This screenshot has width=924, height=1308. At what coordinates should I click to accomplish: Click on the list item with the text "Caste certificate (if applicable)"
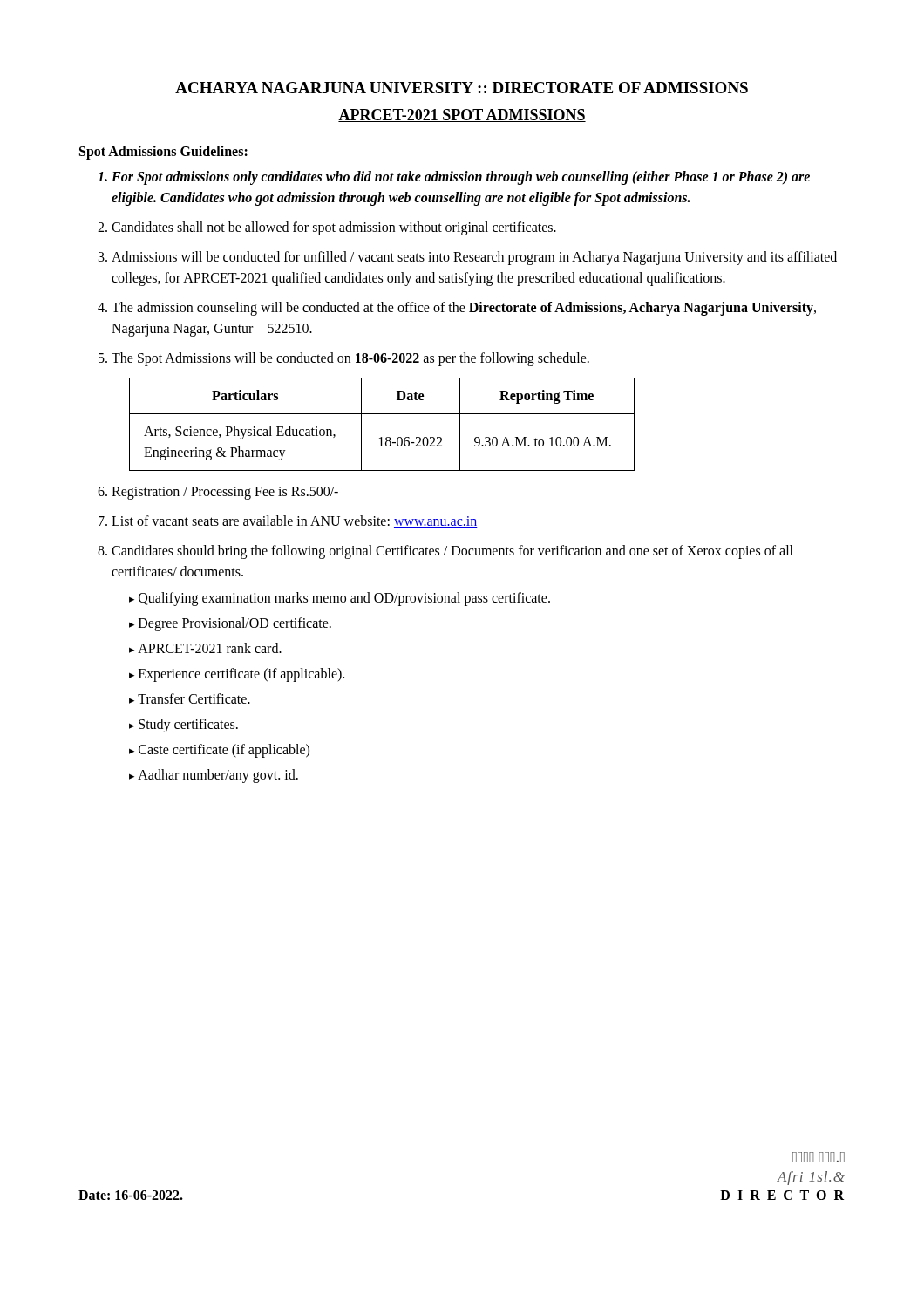pos(224,749)
